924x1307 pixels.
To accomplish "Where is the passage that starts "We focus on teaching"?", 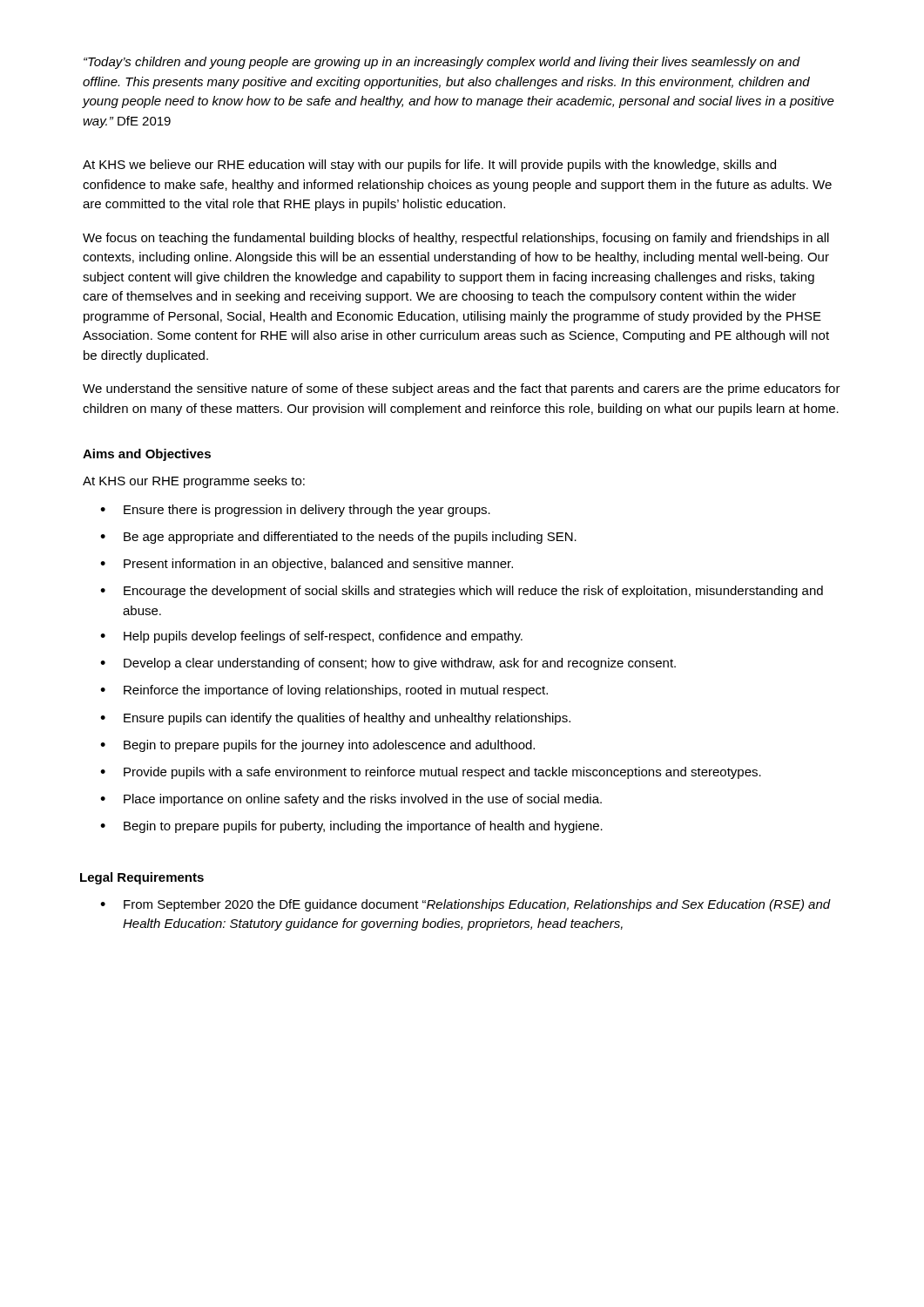I will [x=456, y=296].
